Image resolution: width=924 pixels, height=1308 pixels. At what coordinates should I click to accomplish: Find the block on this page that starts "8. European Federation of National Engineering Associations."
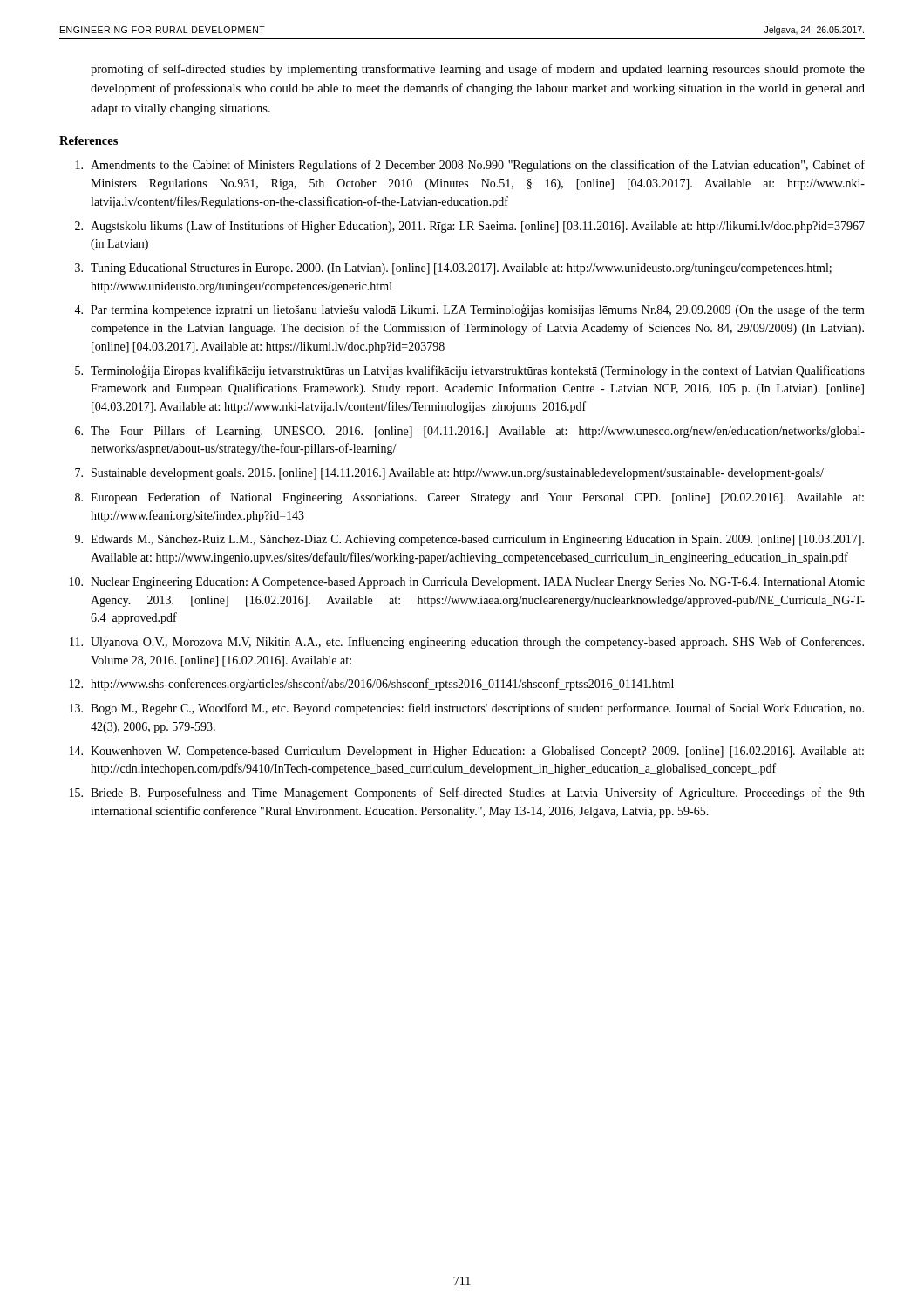pyautogui.click(x=462, y=507)
